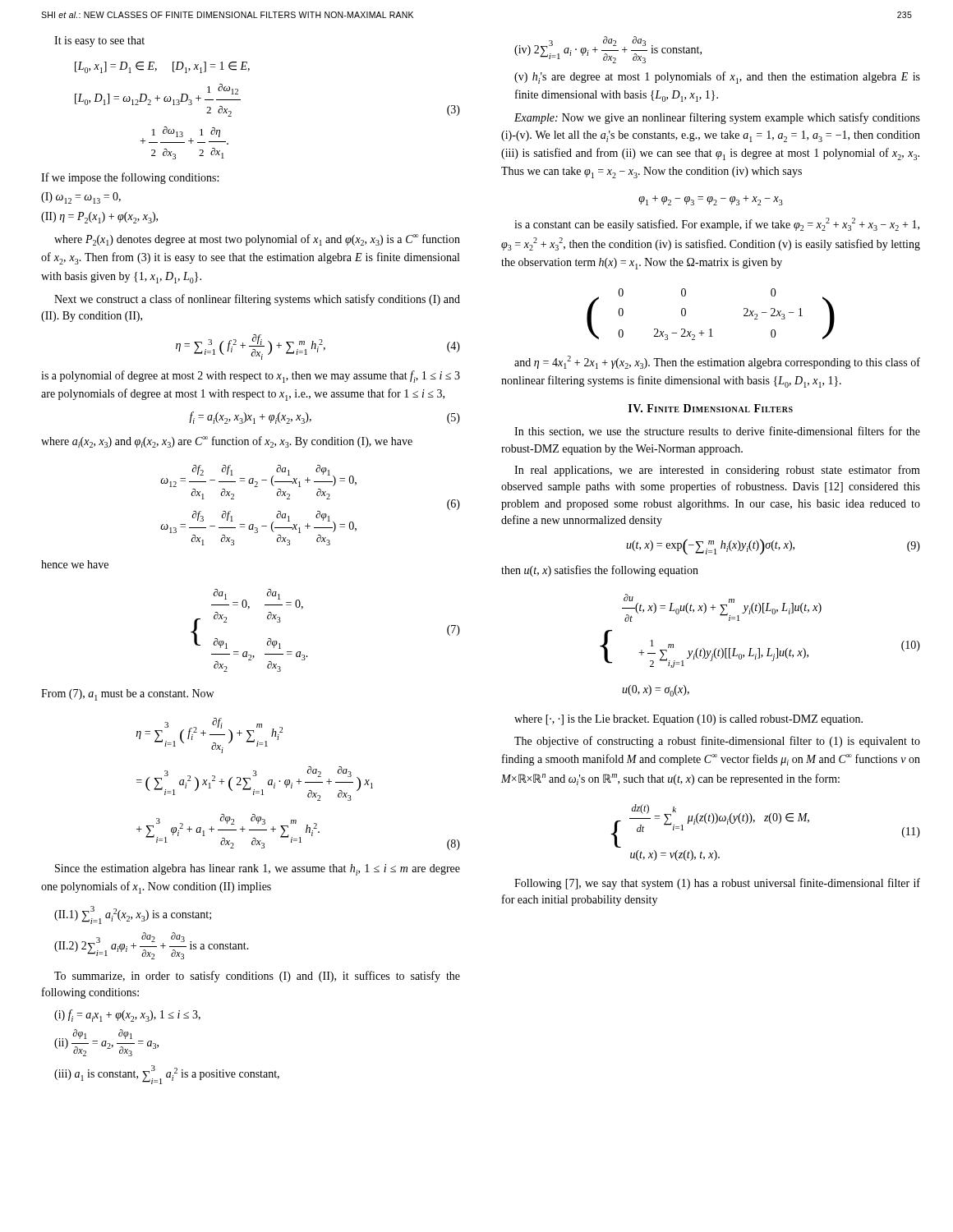953x1232 pixels.
Task: Click the passage that begins "(II.2) 2∑3i=1 aiφi"
Action: pyautogui.click(x=257, y=947)
